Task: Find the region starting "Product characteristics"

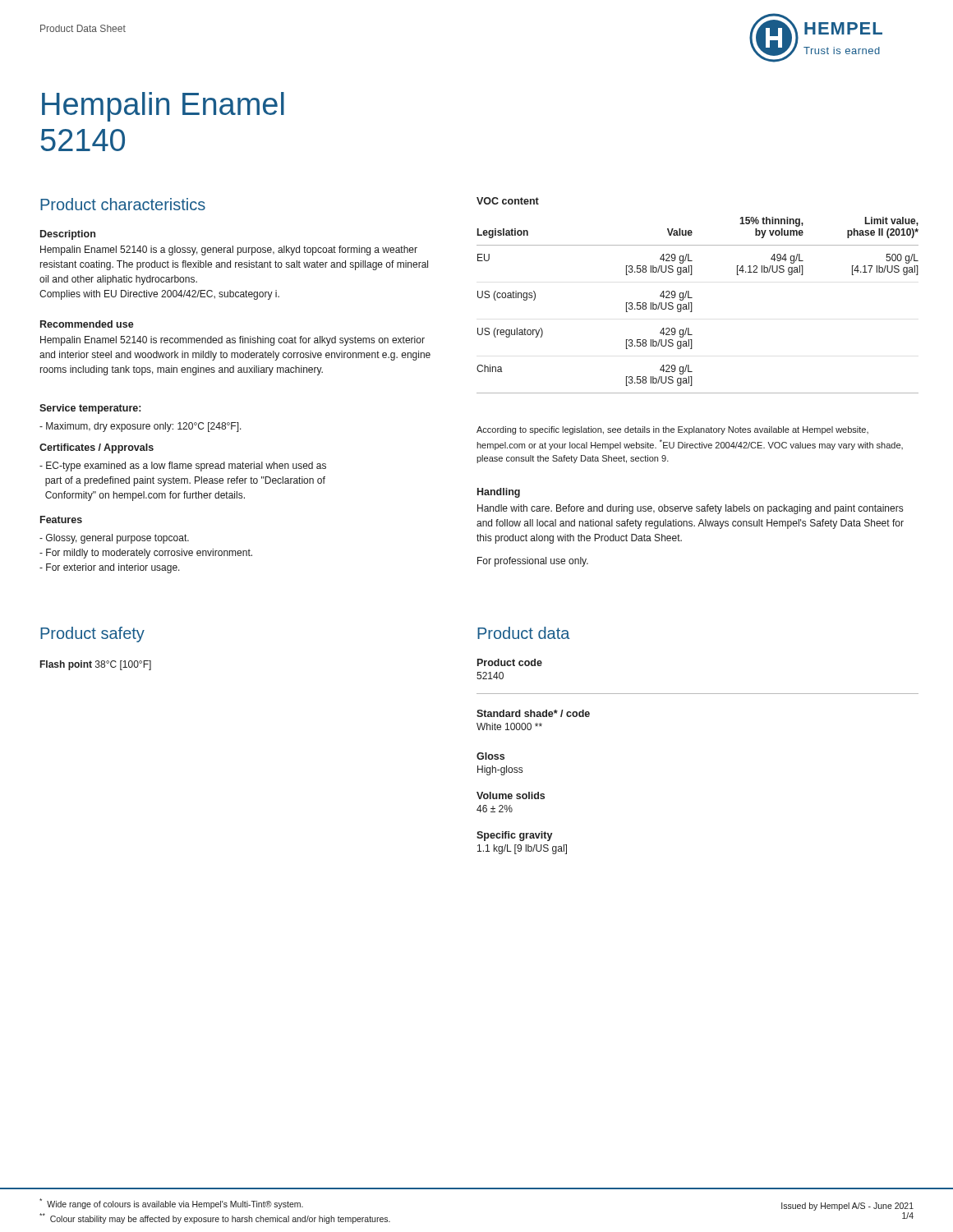Action: [123, 205]
